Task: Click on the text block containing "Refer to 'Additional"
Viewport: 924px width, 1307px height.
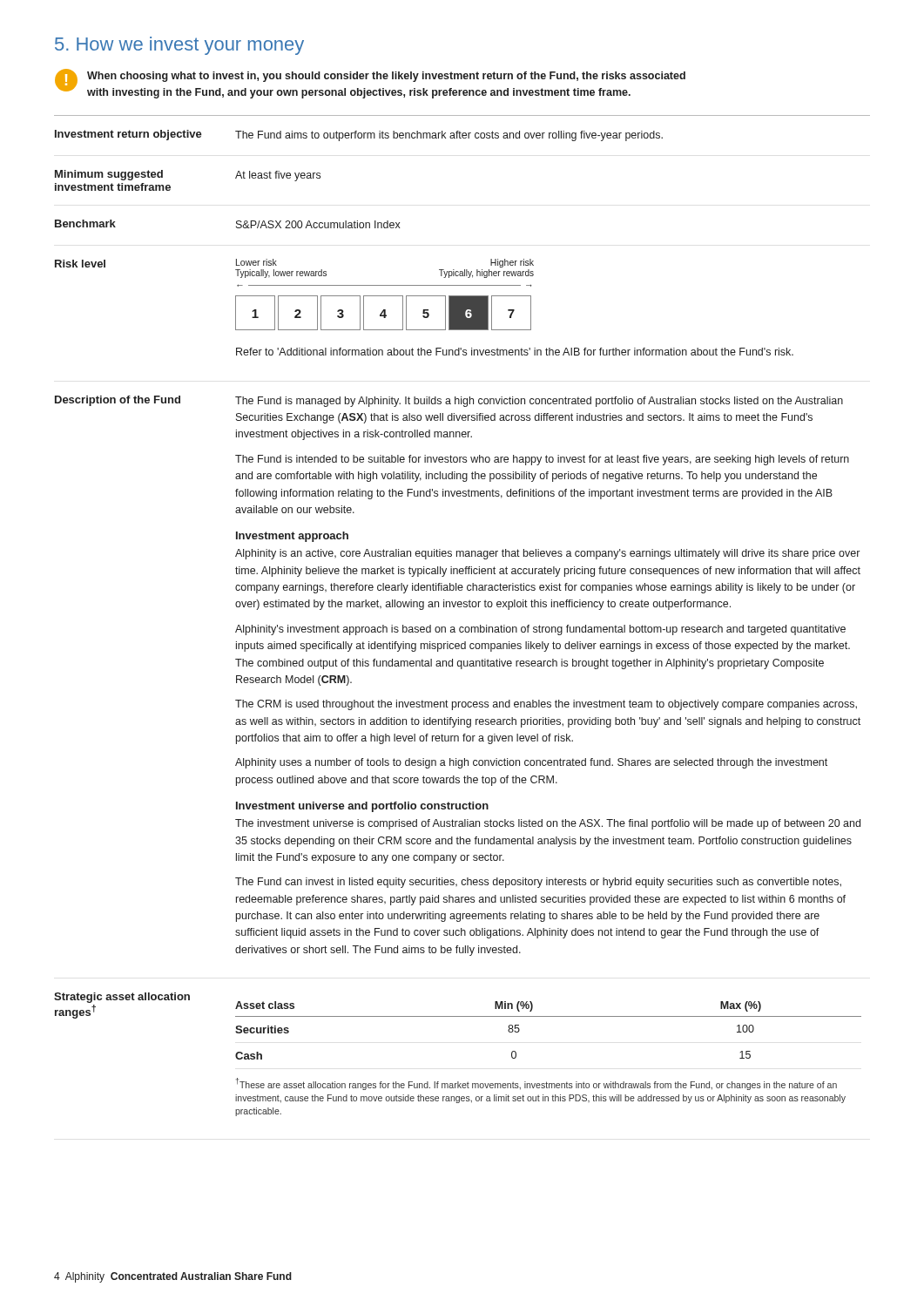Action: pos(548,353)
